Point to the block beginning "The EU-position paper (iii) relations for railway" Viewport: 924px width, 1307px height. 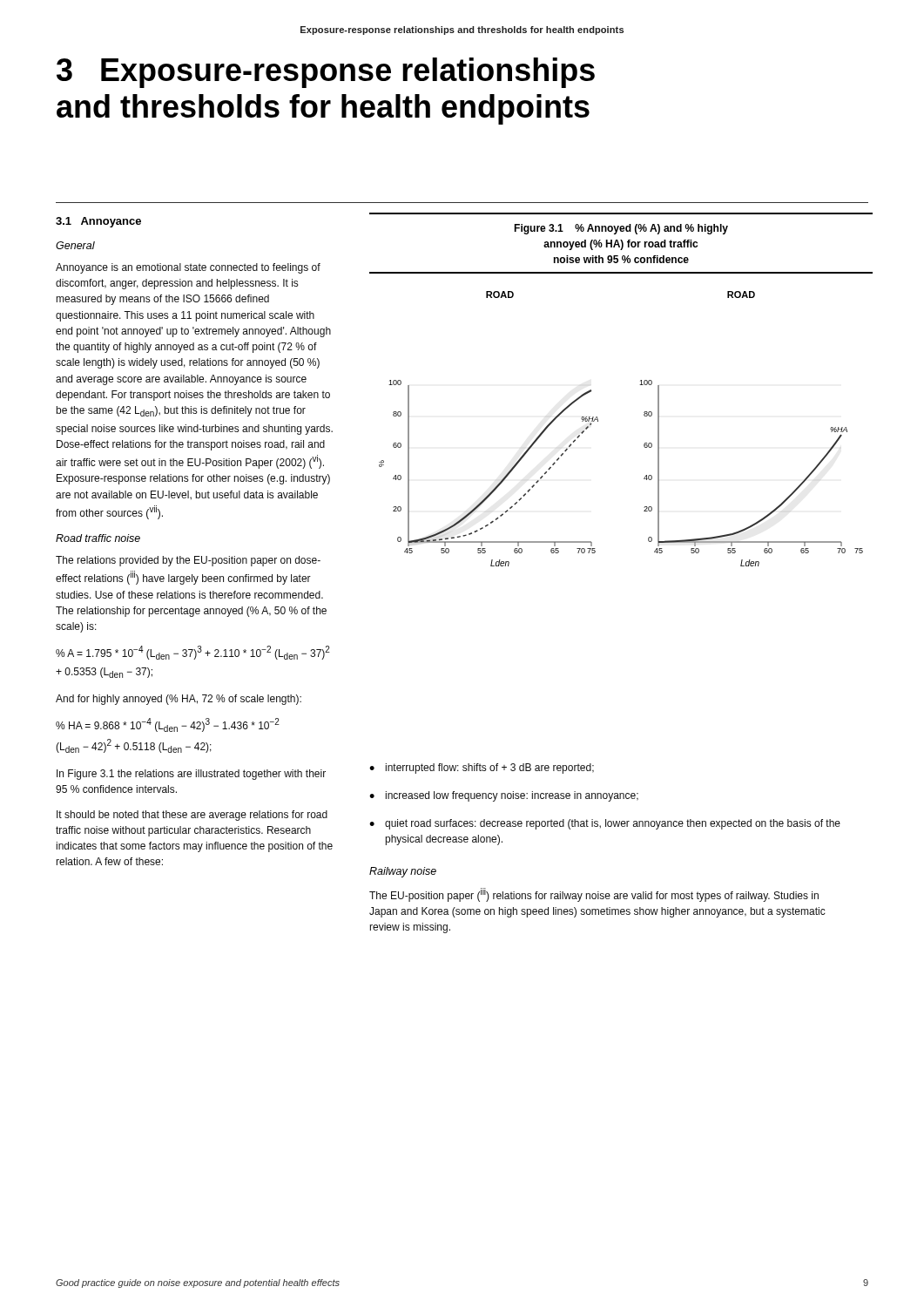597,910
